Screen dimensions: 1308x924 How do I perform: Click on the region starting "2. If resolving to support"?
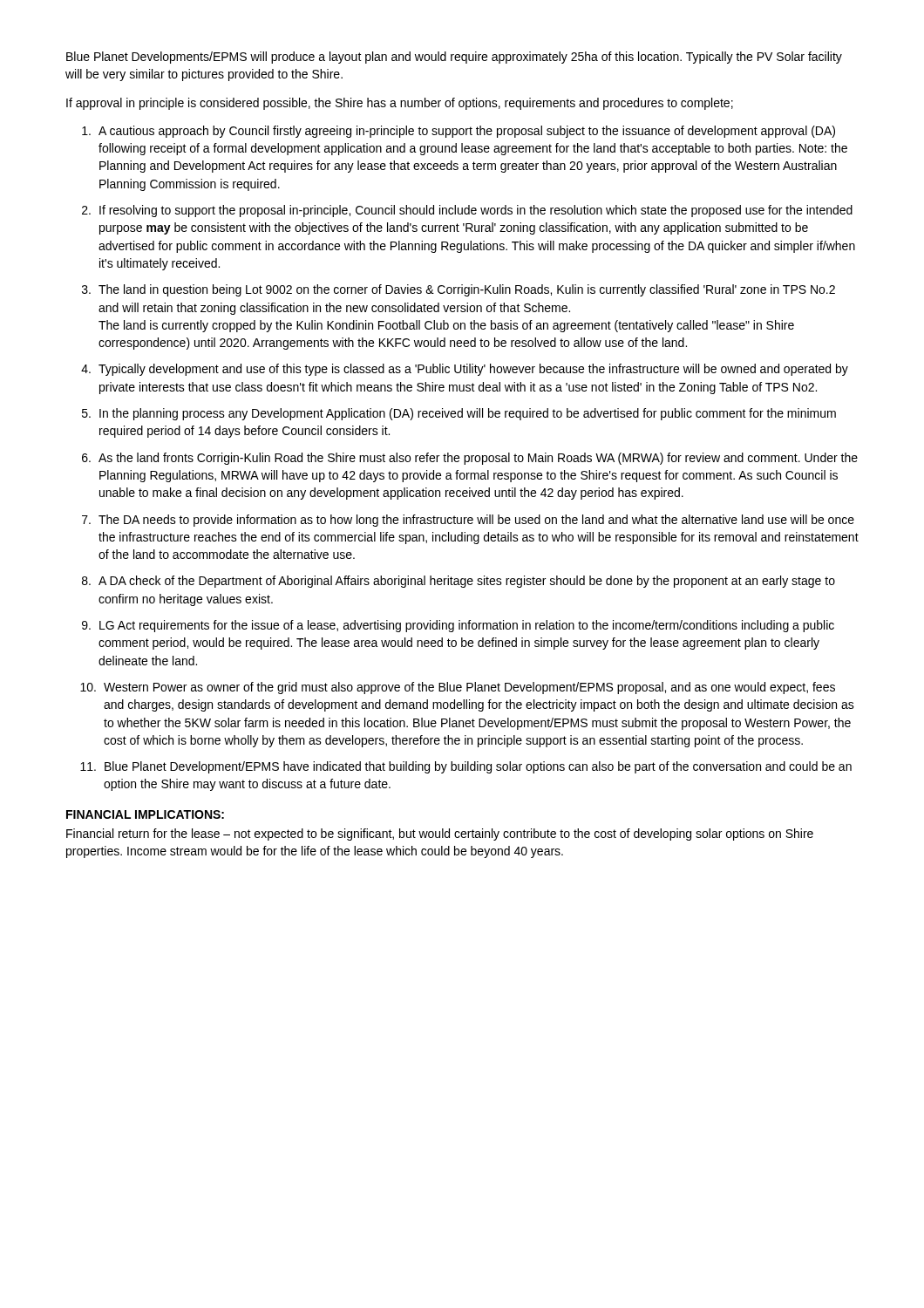[462, 237]
